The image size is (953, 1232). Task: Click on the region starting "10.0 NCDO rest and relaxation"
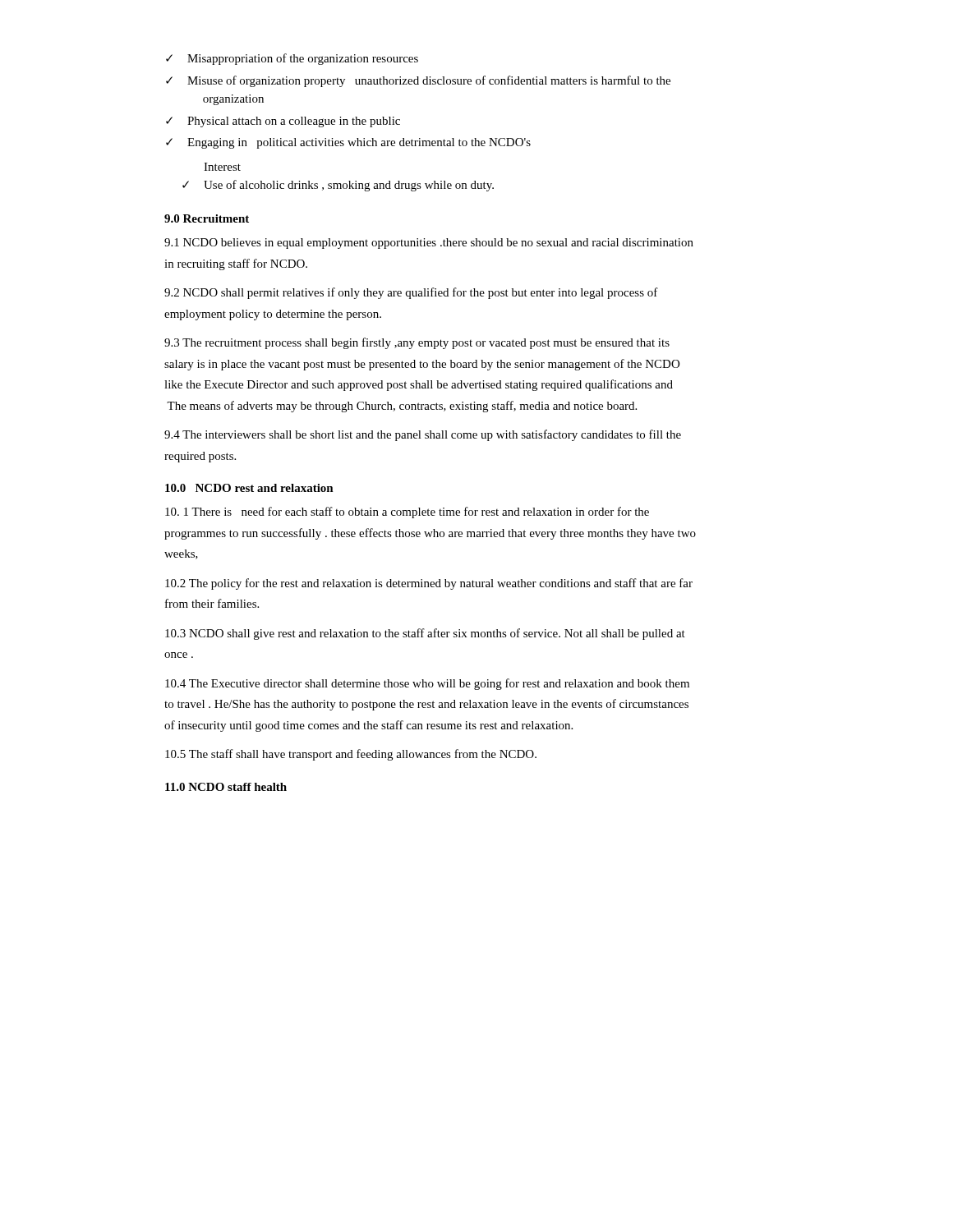(249, 488)
